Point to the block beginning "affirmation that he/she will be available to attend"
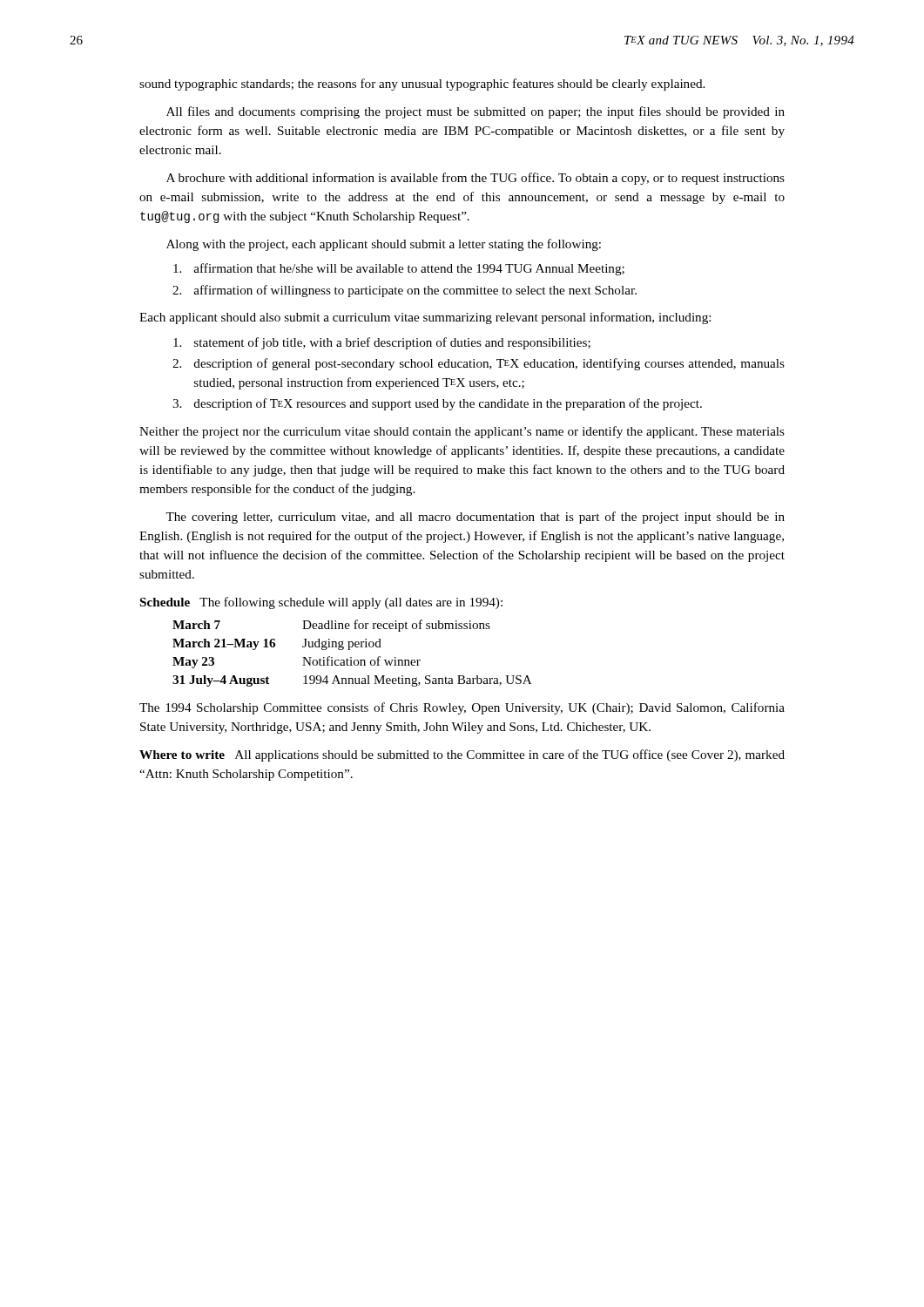 [479, 269]
